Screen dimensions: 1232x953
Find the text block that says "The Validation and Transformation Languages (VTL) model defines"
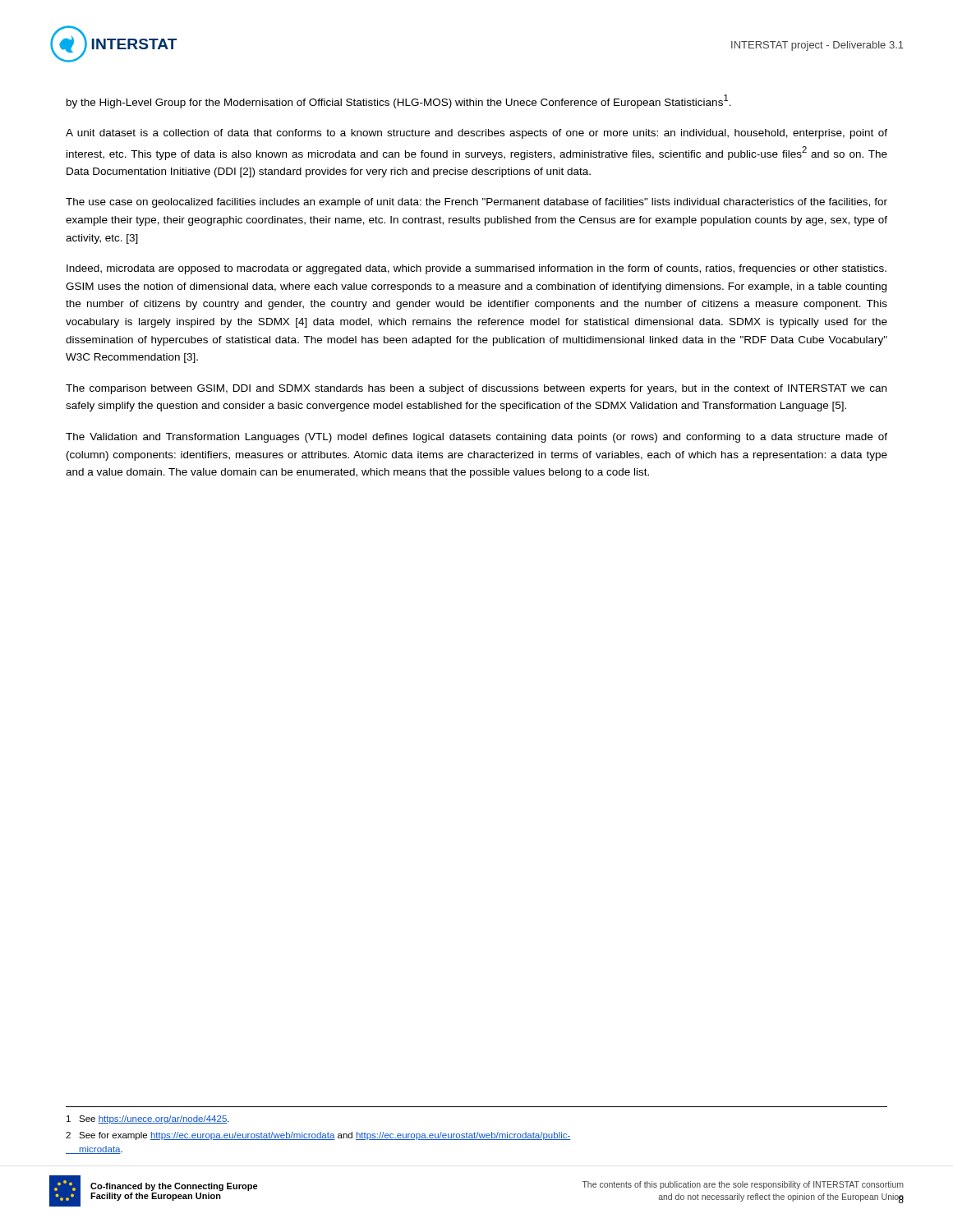476,454
